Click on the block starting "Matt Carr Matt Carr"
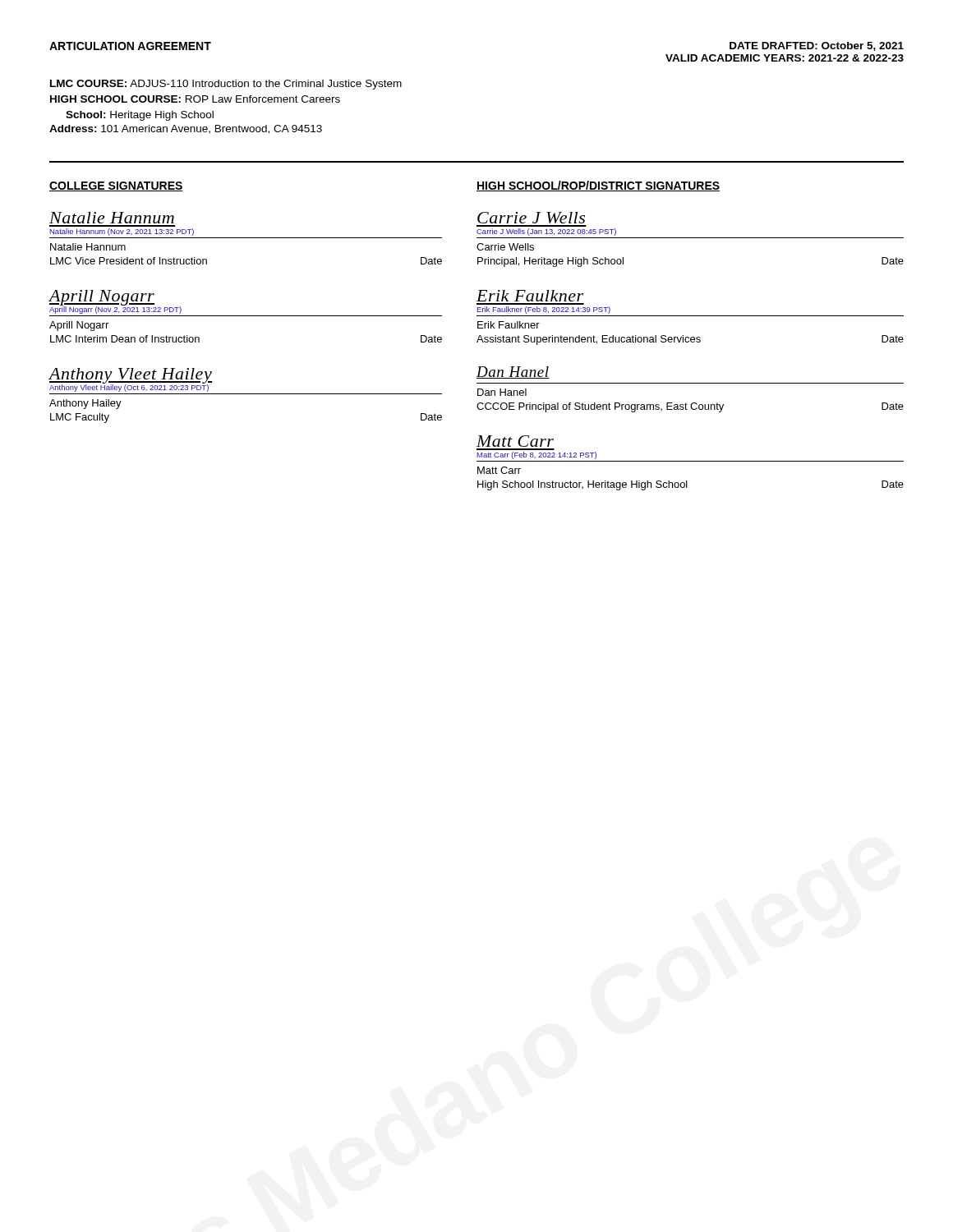 [690, 460]
